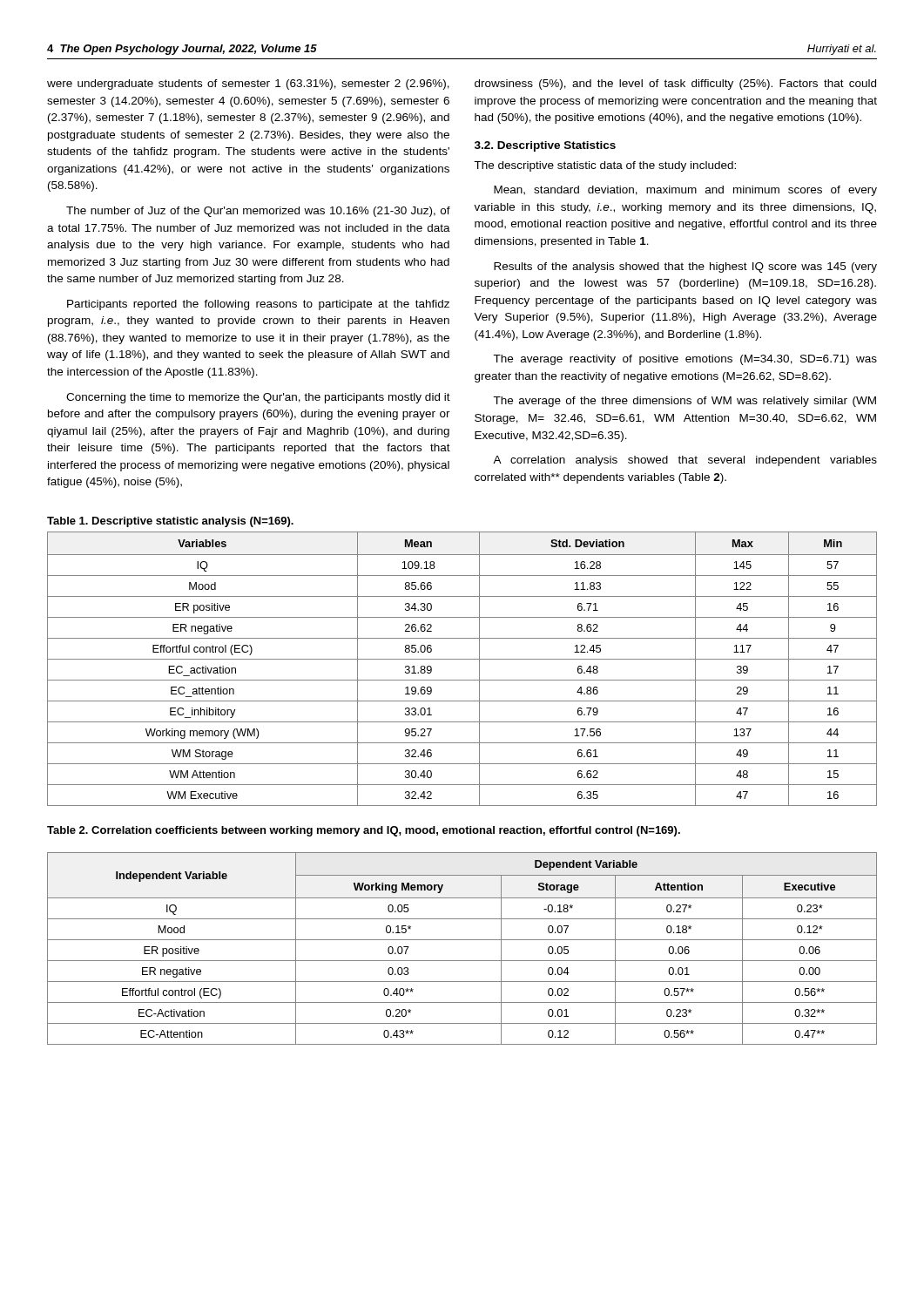Screen dimensions: 1307x924
Task: Click the passage that begins "drowsiness (5%), and the level of task difficulty"
Action: tap(676, 100)
